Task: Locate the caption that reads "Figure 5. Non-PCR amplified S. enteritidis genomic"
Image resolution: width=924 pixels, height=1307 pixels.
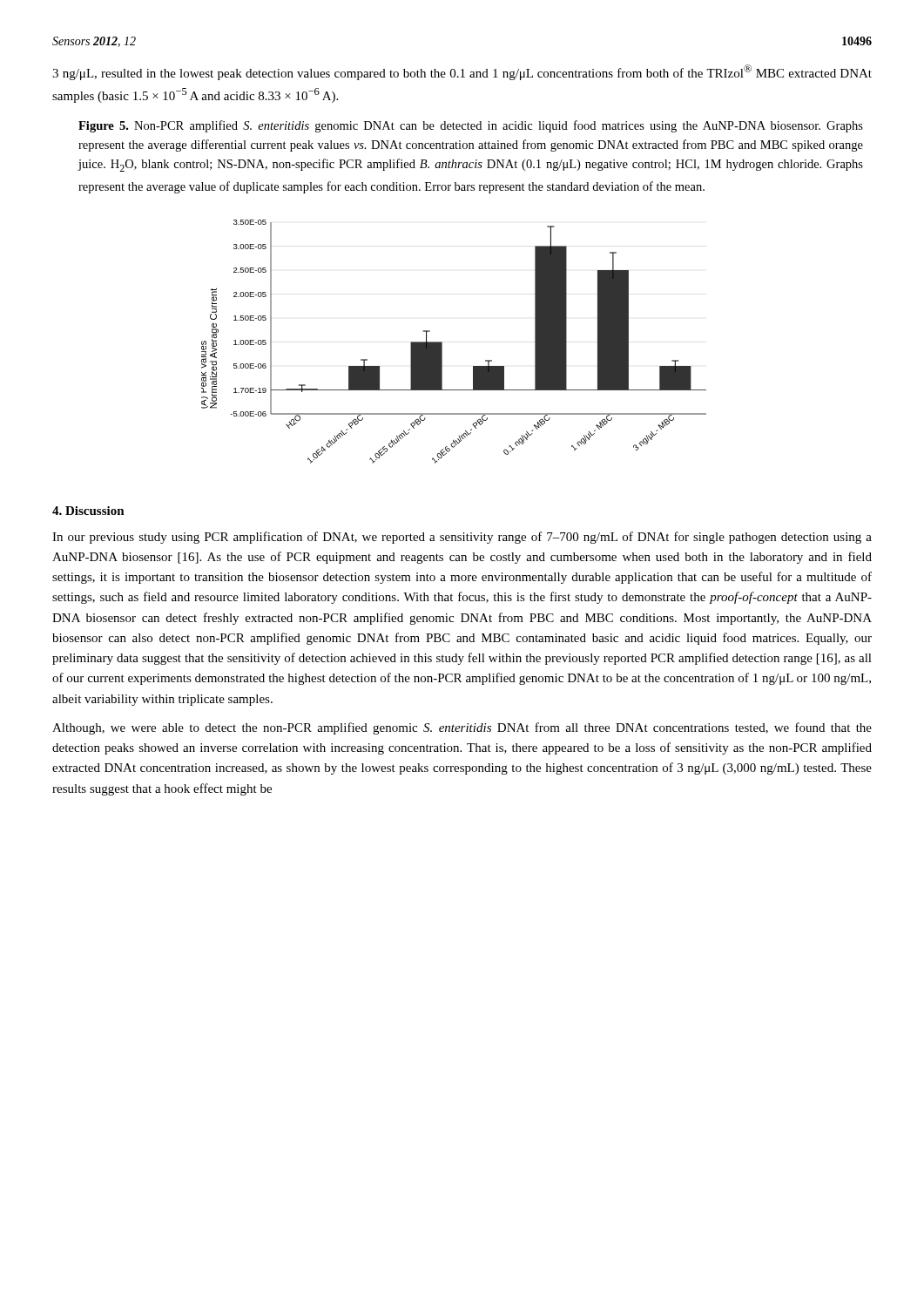Action: pos(471,156)
